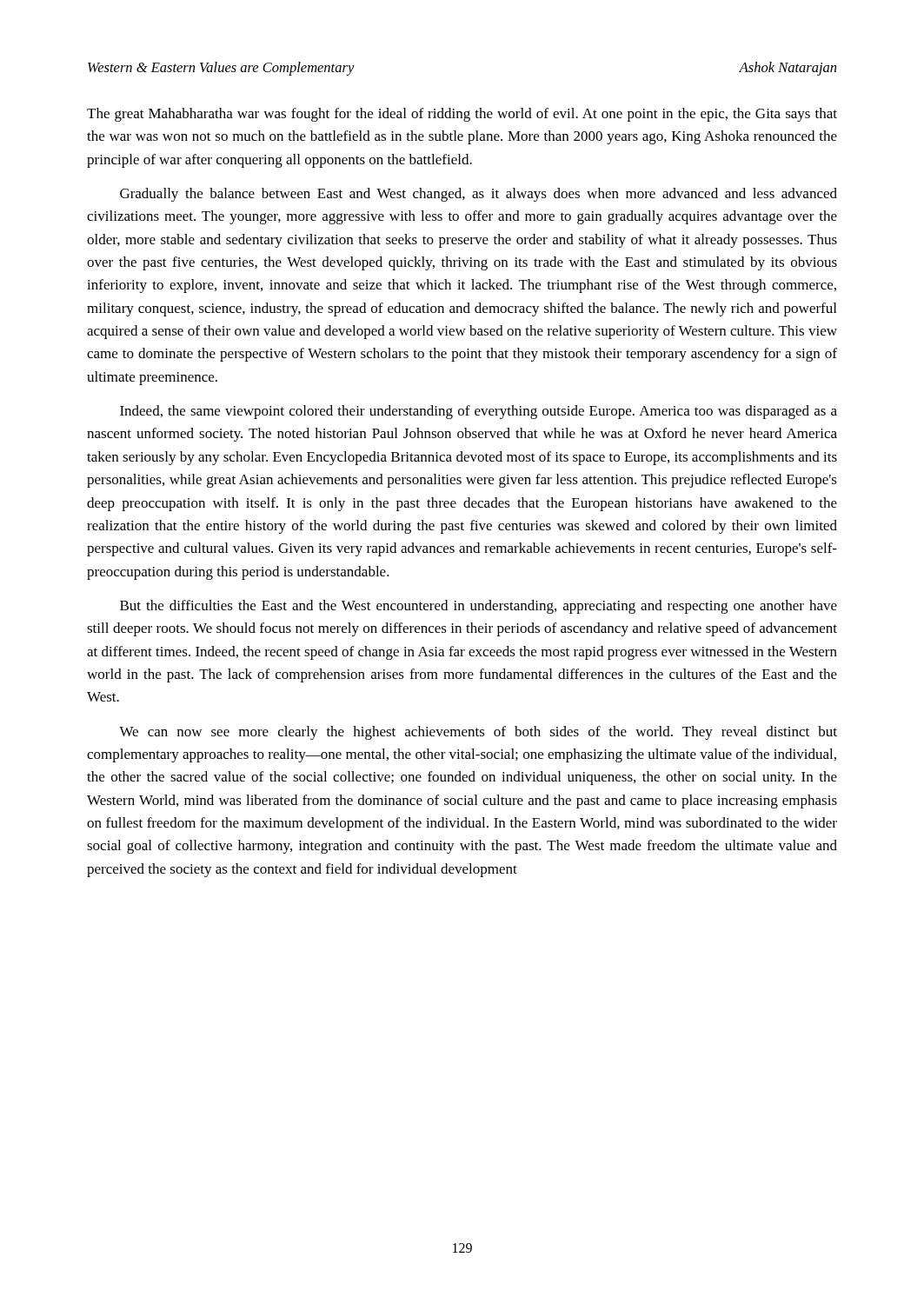Screen dimensions: 1304x924
Task: Point to the passage starting "Indeed, the same viewpoint colored their understanding"
Action: click(462, 491)
